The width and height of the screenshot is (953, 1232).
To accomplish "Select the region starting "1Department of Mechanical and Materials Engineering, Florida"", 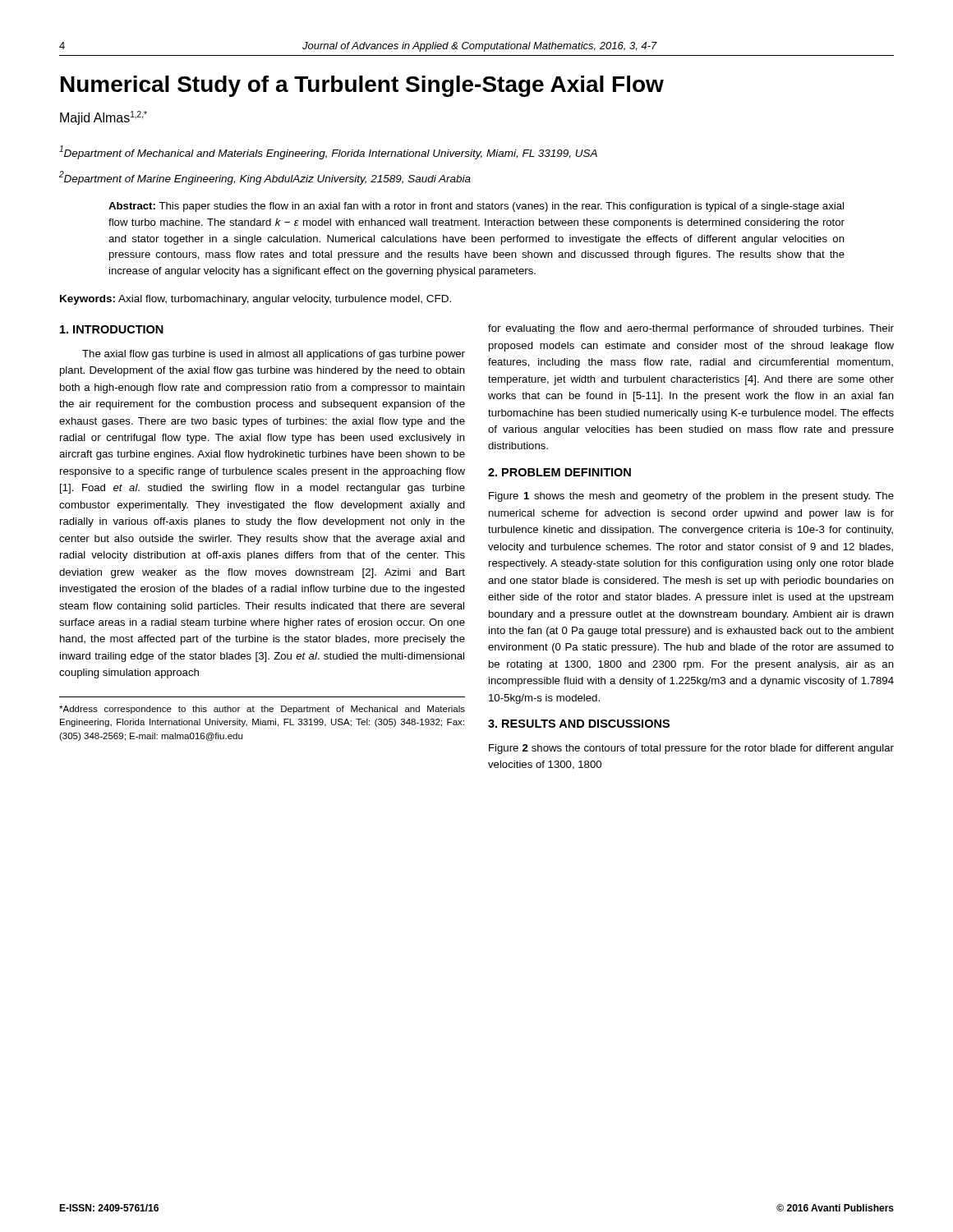I will [x=328, y=152].
